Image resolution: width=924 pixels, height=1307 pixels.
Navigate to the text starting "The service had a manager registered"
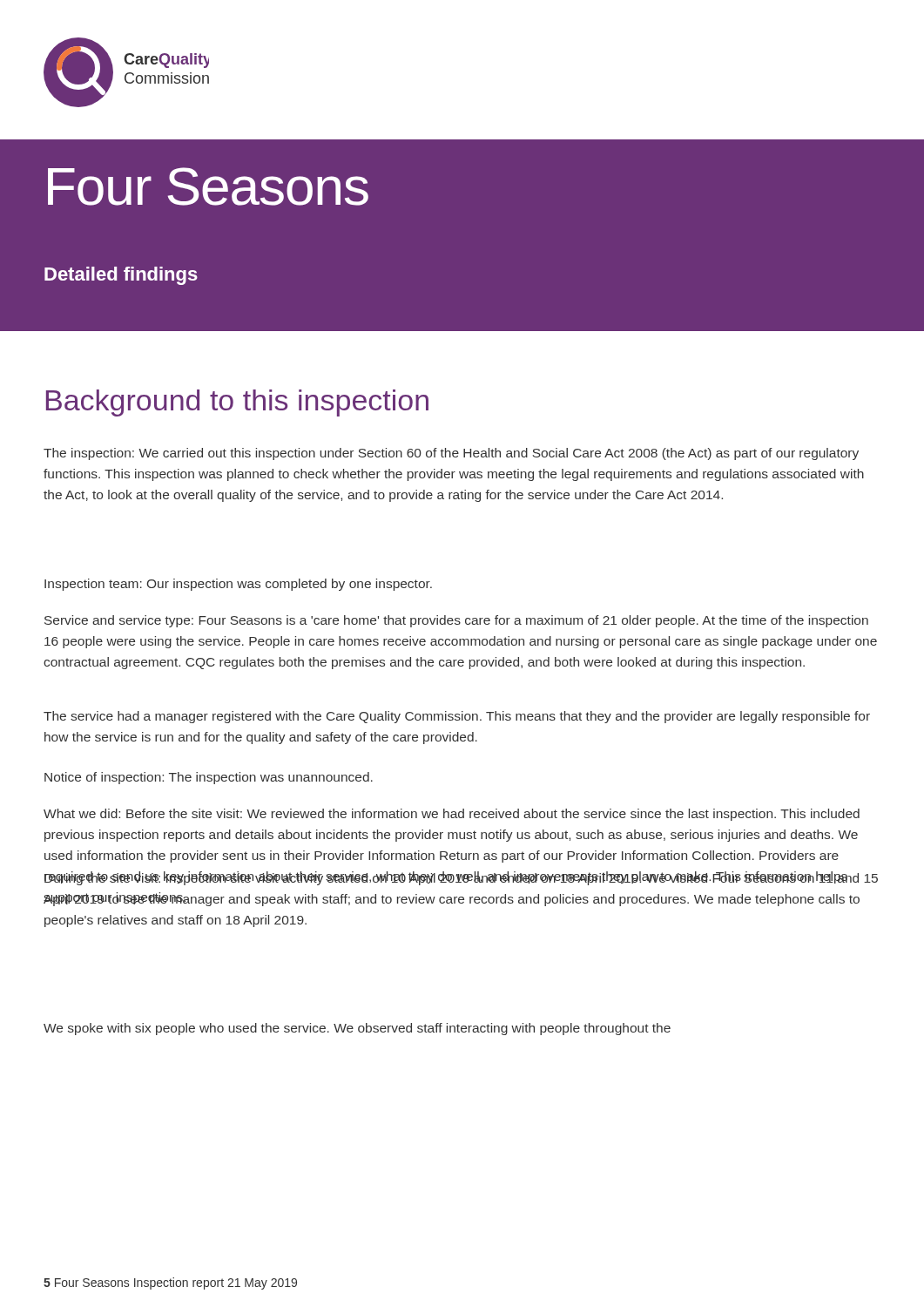457,726
